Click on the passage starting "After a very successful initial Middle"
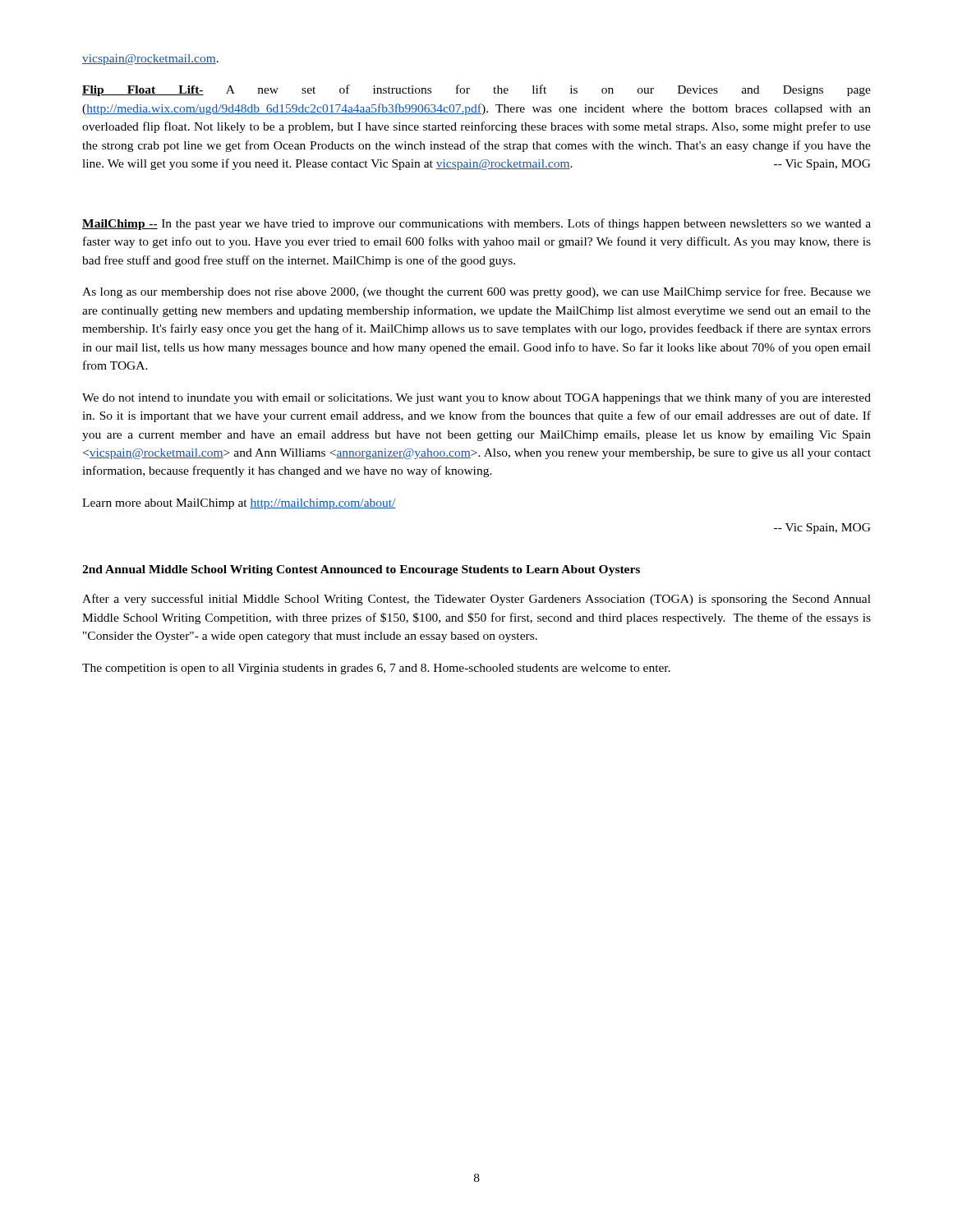953x1232 pixels. tap(476, 618)
